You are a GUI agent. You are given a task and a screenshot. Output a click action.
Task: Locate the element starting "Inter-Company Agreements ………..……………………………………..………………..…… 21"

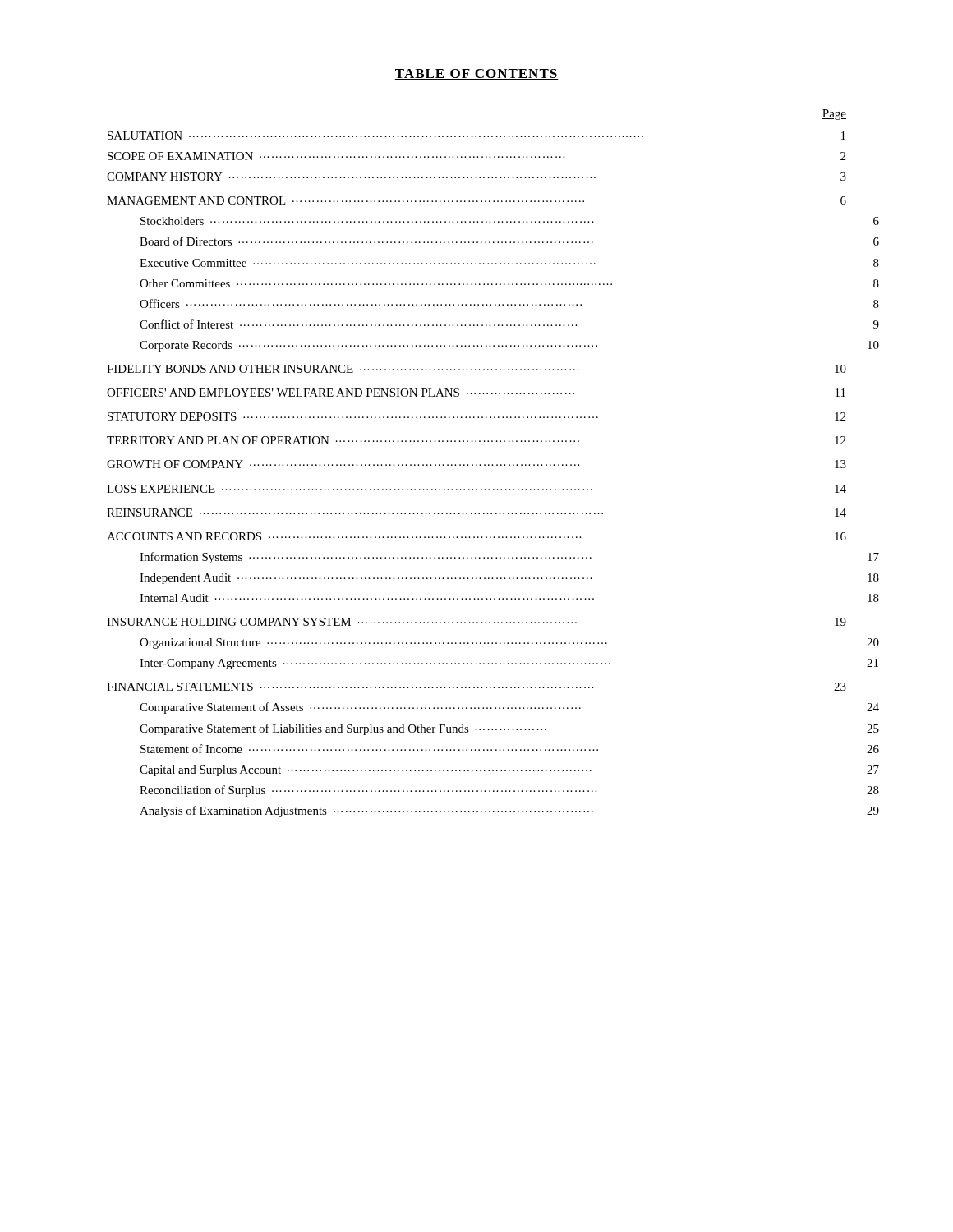pyautogui.click(x=509, y=663)
